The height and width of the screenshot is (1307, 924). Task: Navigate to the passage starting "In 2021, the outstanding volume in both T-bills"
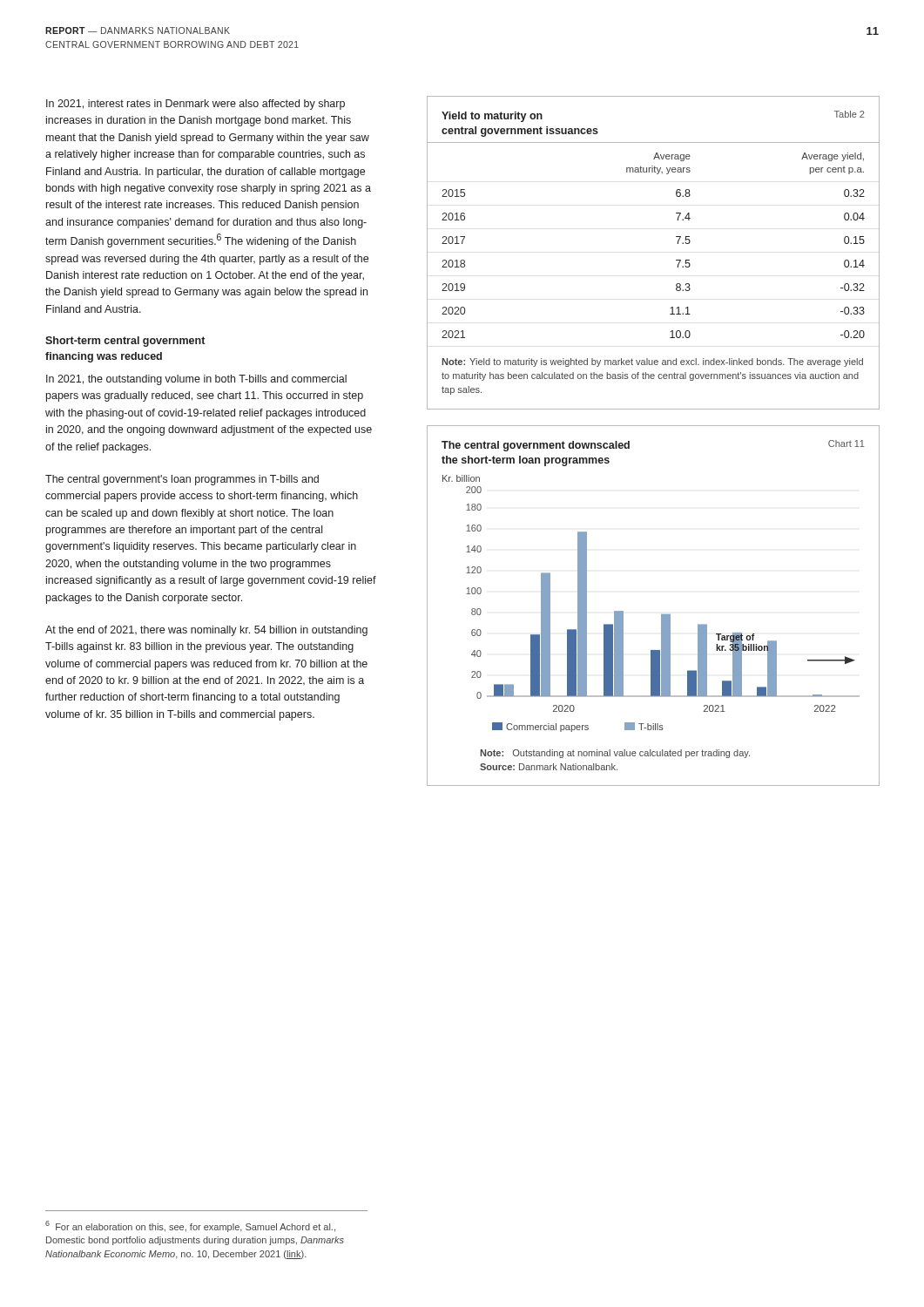209,413
